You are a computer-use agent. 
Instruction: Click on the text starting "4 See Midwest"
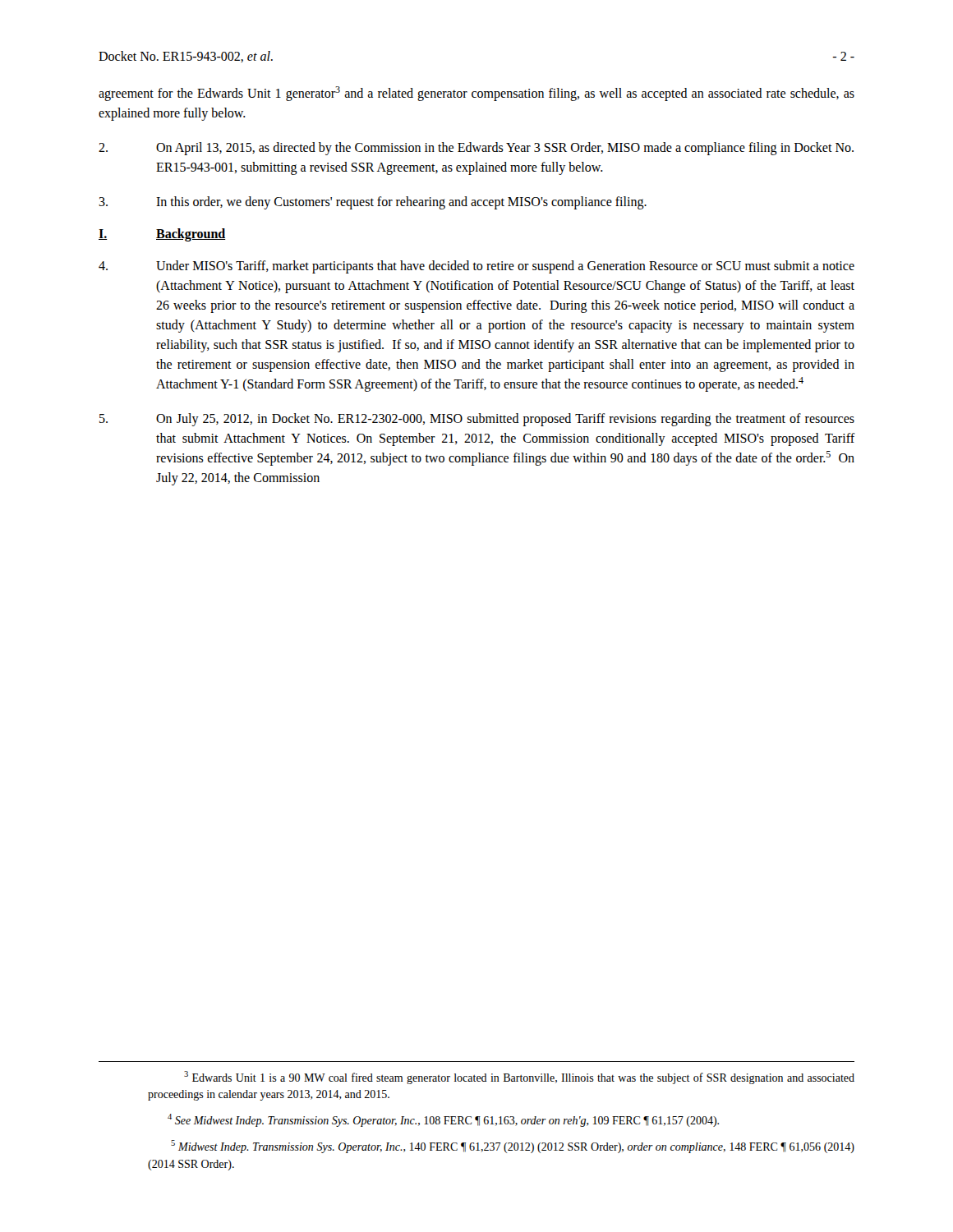point(409,1120)
